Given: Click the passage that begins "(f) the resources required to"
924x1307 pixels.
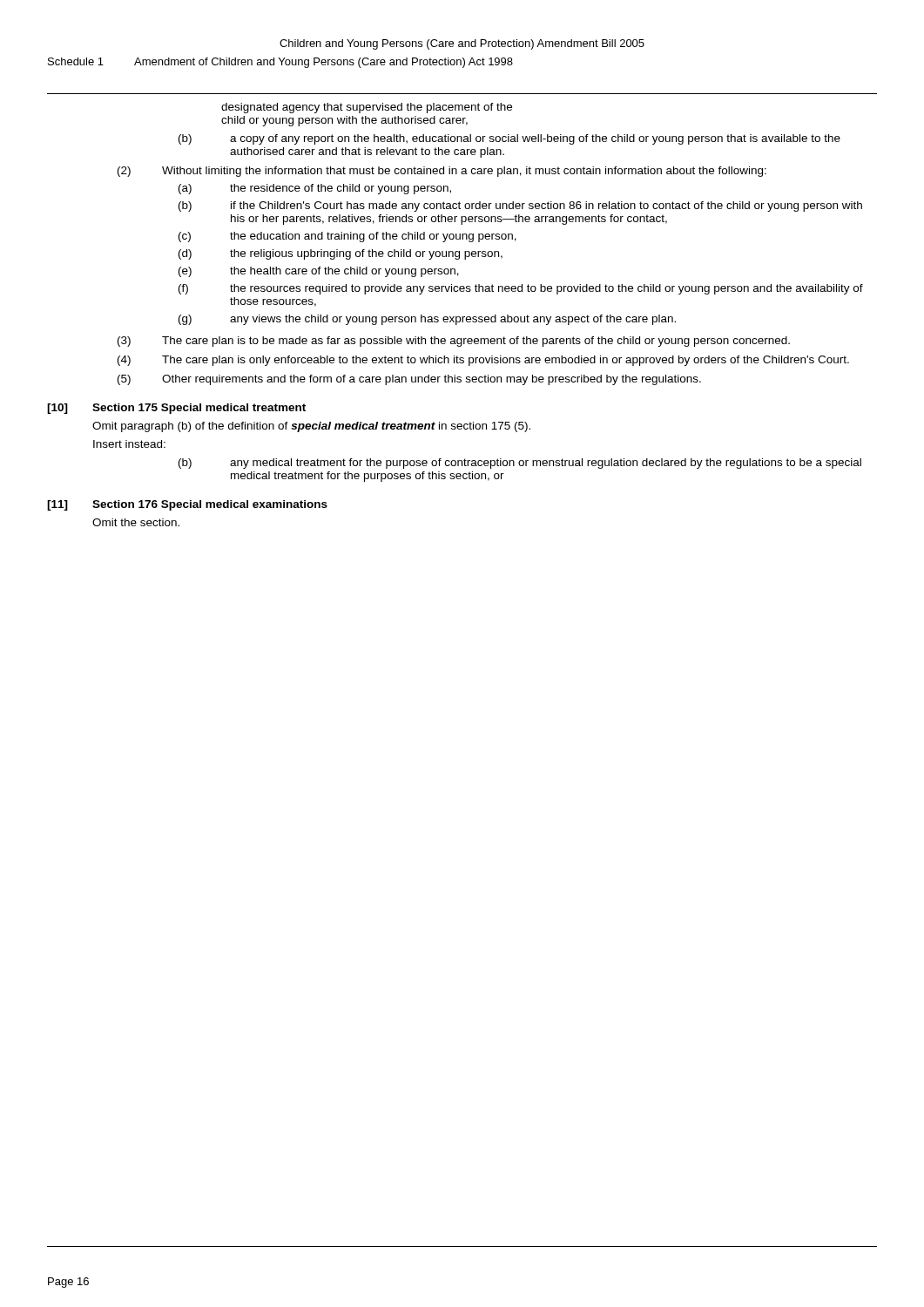Looking at the screenshot, I should (527, 294).
